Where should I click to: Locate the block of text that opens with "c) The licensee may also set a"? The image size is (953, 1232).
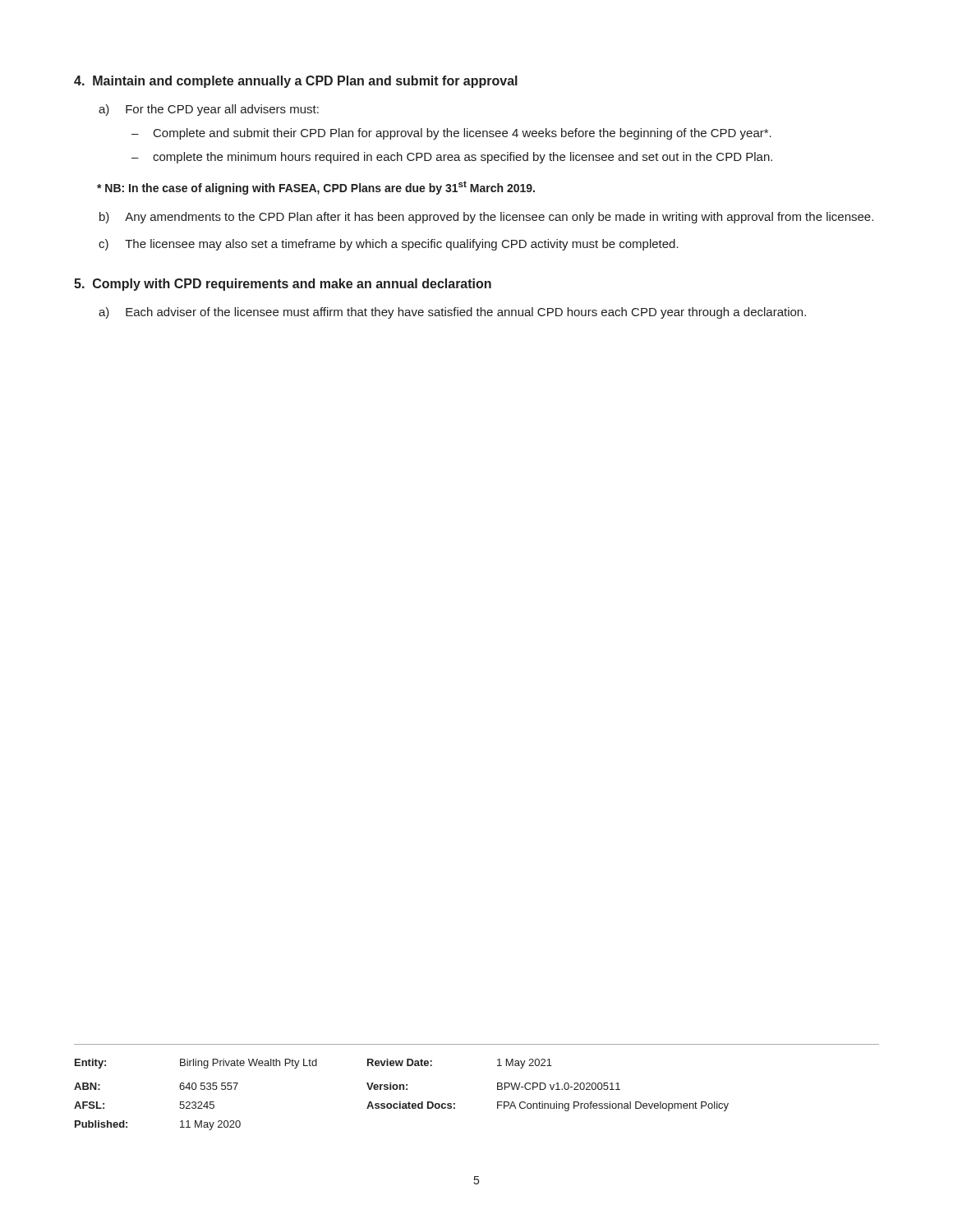pos(487,243)
